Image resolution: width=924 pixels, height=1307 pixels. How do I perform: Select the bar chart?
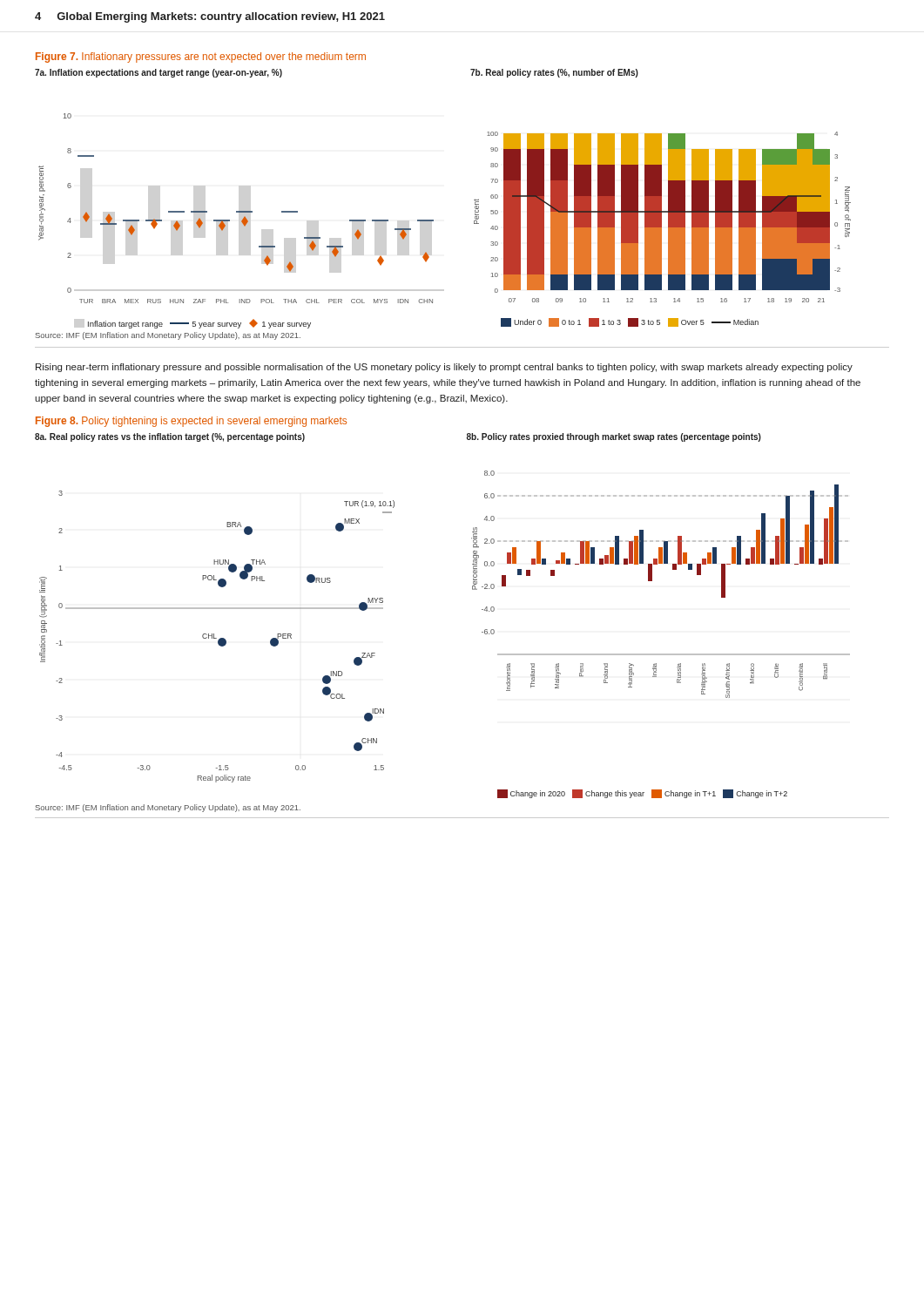248,198
